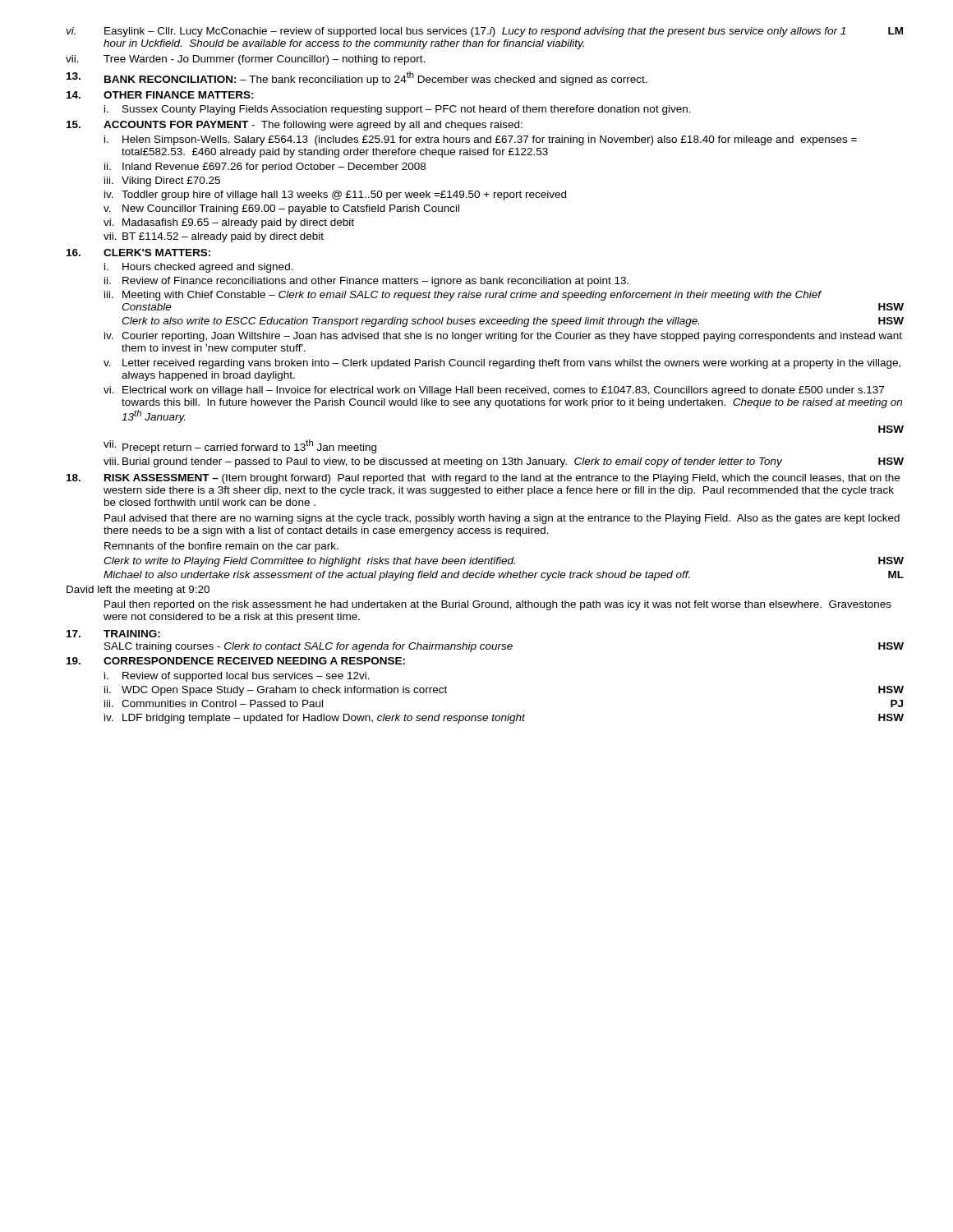Image resolution: width=953 pixels, height=1232 pixels.
Task: Find the list item with the text "iv. Toddler group hire"
Action: (x=504, y=194)
